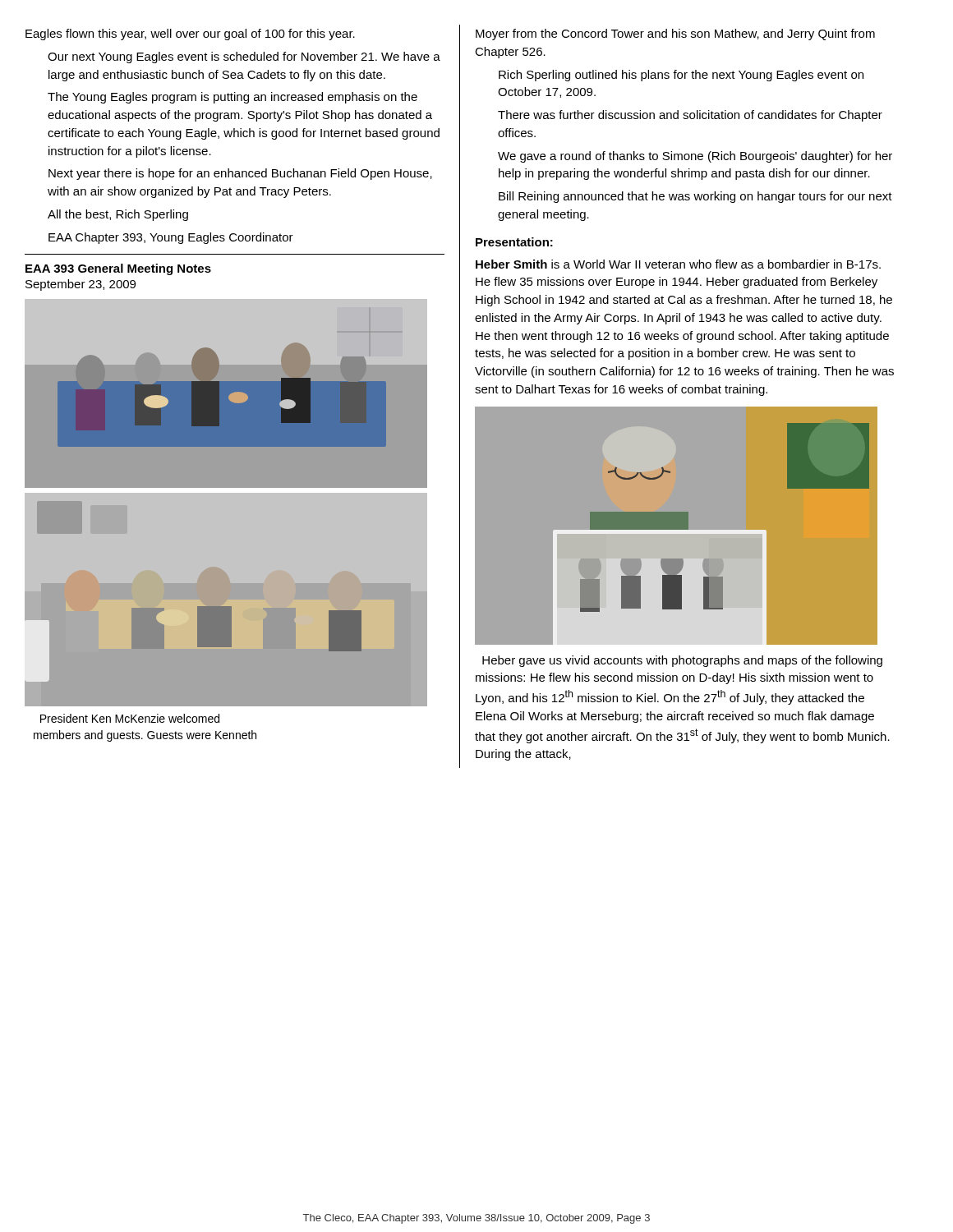Locate the text block starting "Heber Smith is"
The width and height of the screenshot is (953, 1232).
(685, 326)
